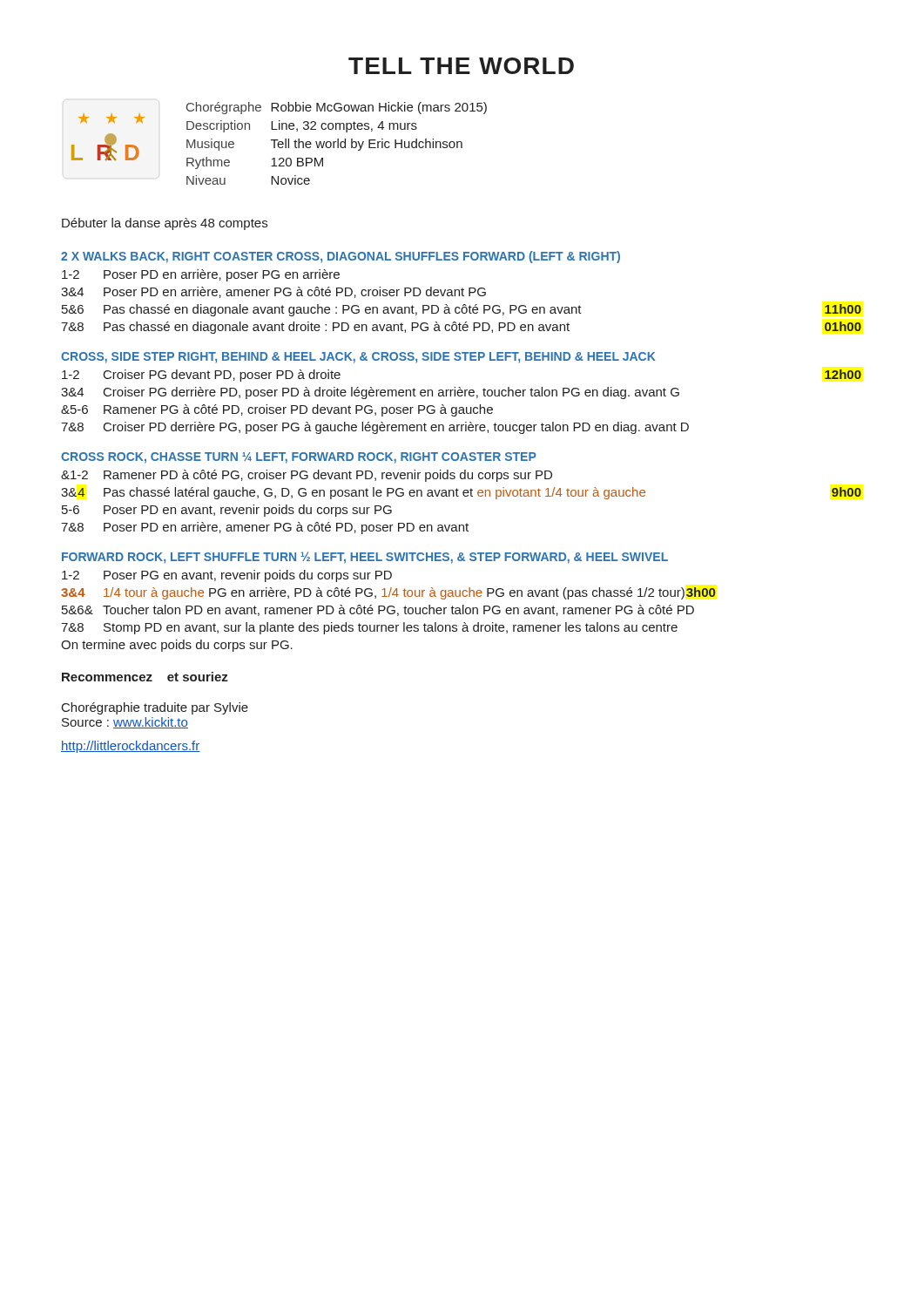Locate the block of text that opens with "3&4 Poser PD en"

tap(462, 291)
